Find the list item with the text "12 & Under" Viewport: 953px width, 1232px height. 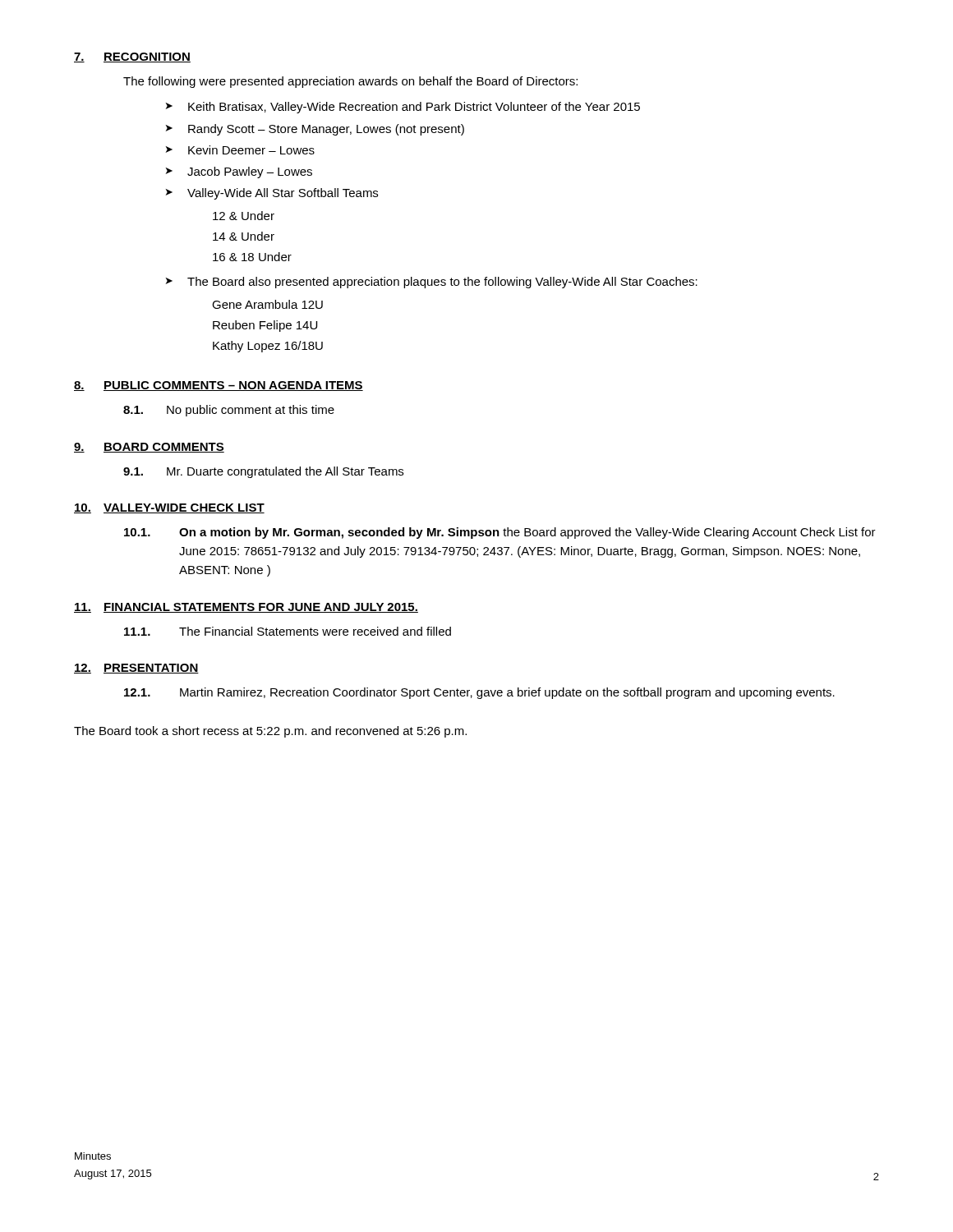coord(243,215)
